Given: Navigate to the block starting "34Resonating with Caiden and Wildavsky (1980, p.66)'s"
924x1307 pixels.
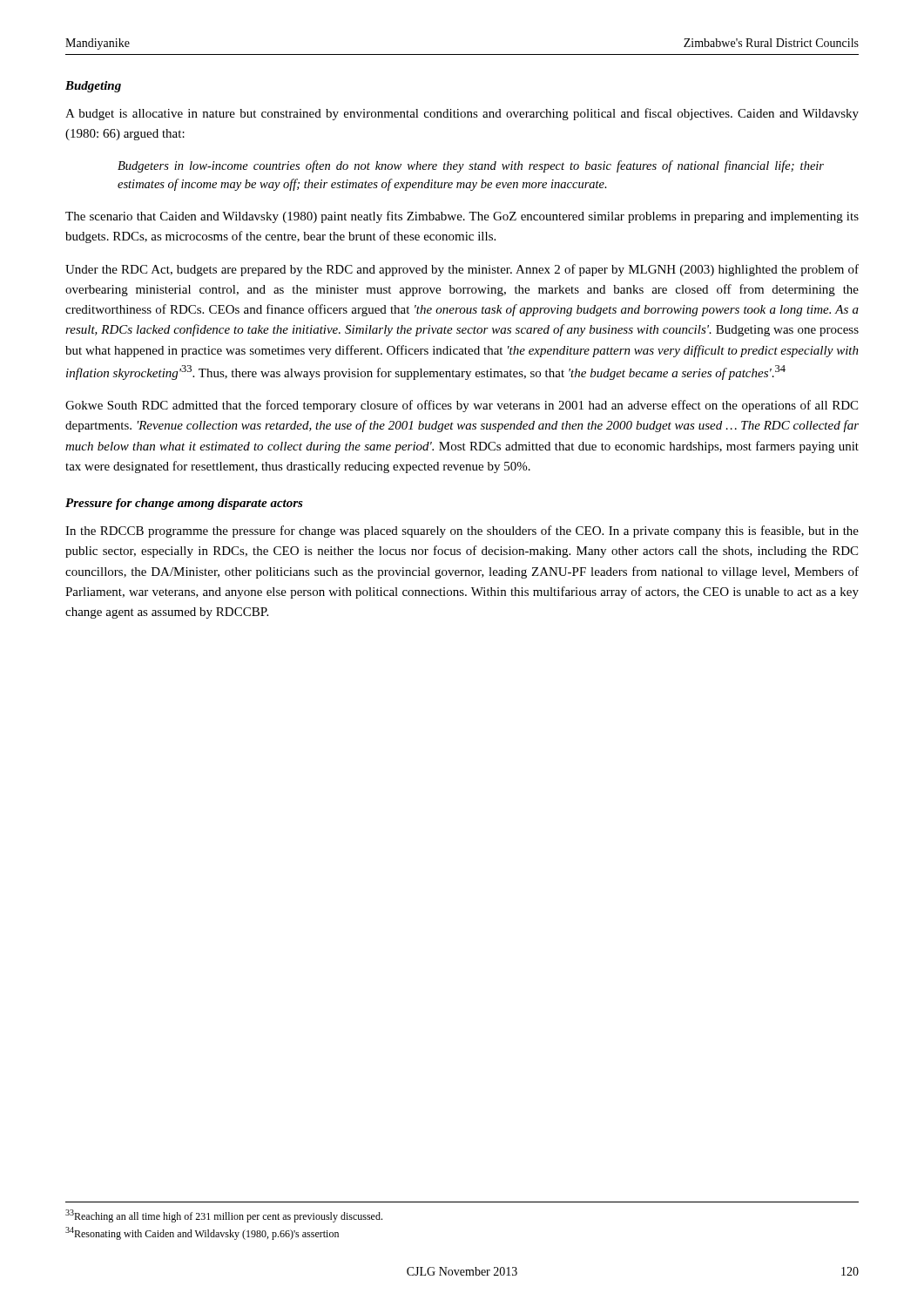Looking at the screenshot, I should [x=202, y=1233].
